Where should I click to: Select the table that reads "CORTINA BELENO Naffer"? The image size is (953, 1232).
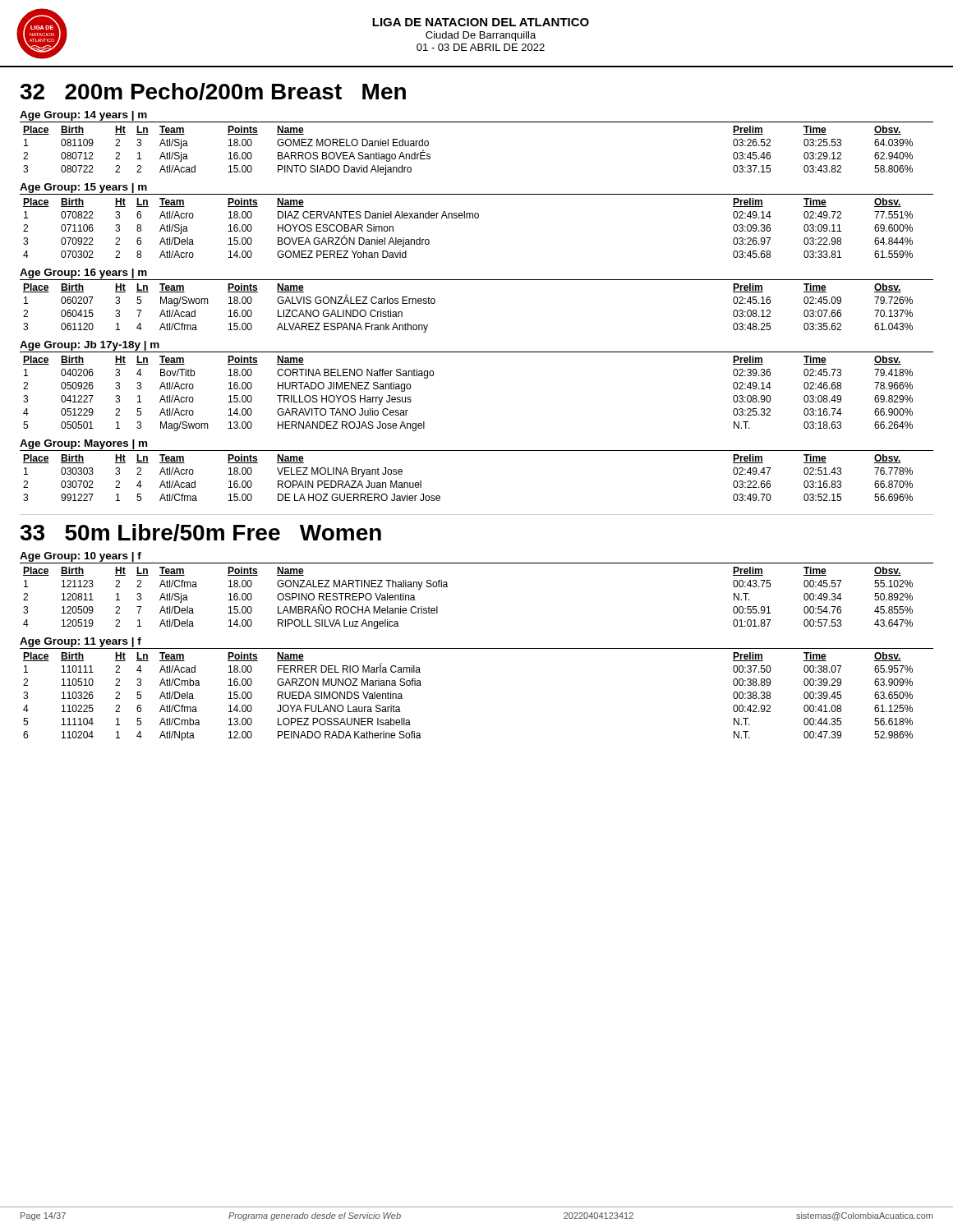476,393
